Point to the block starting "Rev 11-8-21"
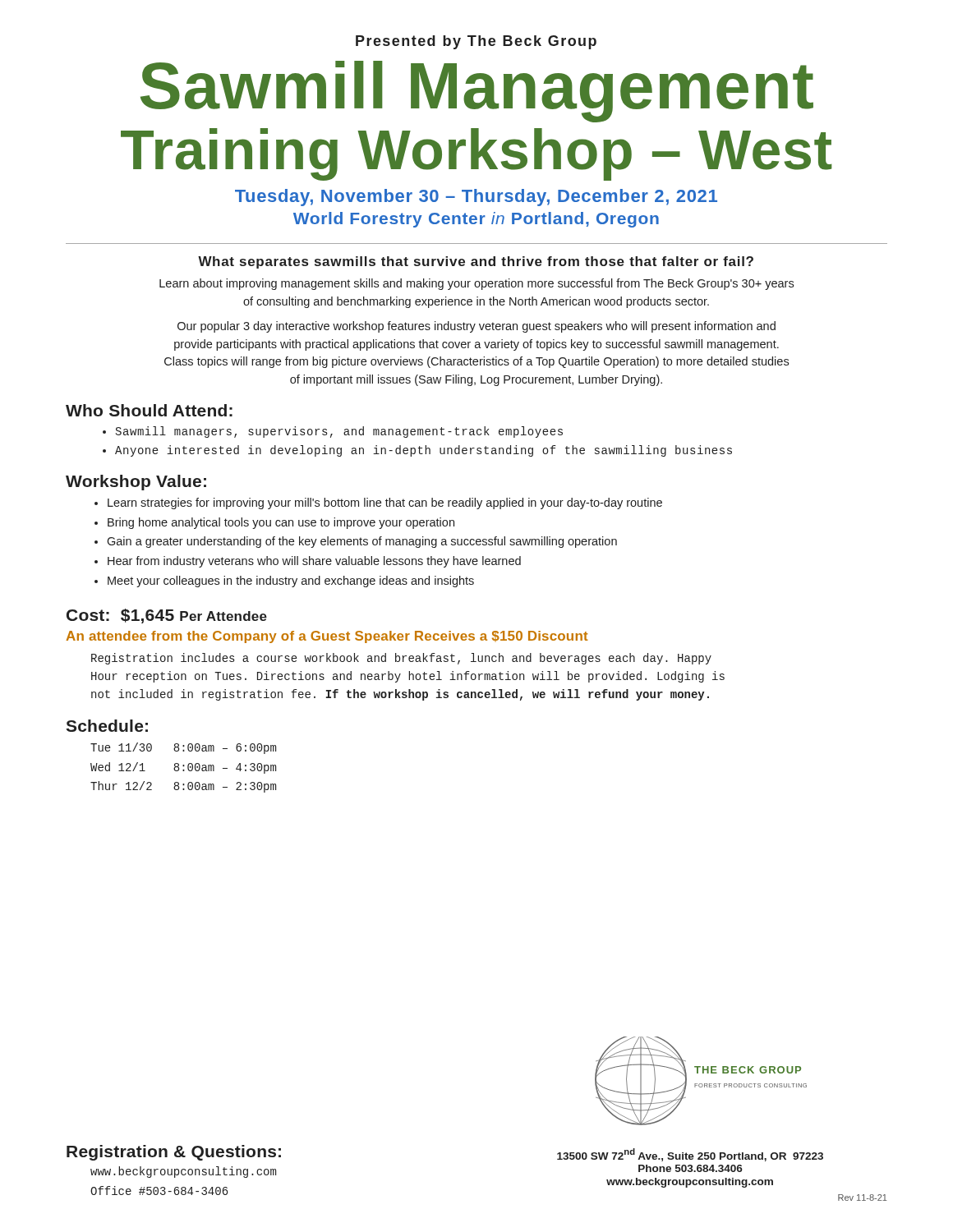 [x=862, y=1198]
